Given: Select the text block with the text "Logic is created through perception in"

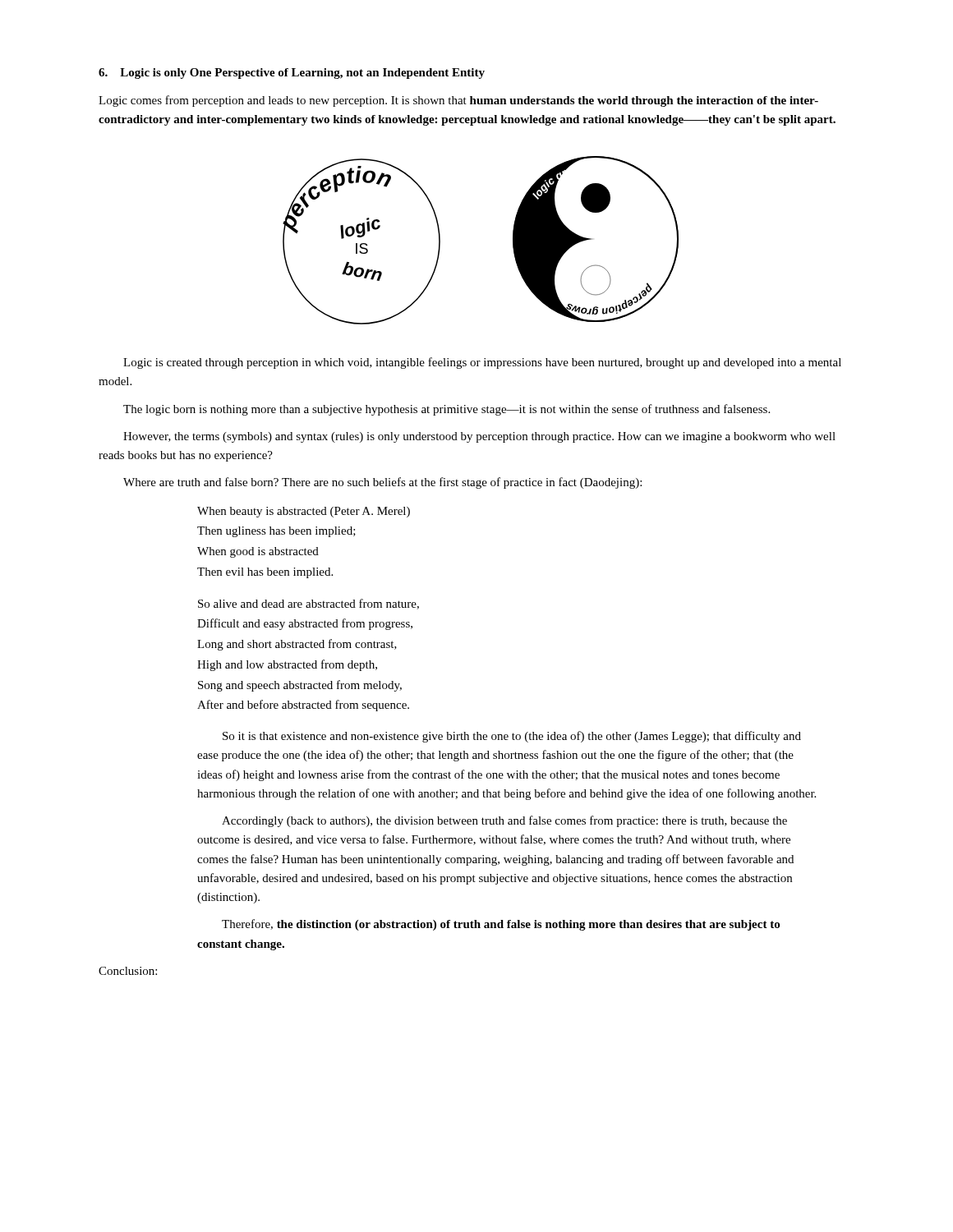Looking at the screenshot, I should pos(470,372).
